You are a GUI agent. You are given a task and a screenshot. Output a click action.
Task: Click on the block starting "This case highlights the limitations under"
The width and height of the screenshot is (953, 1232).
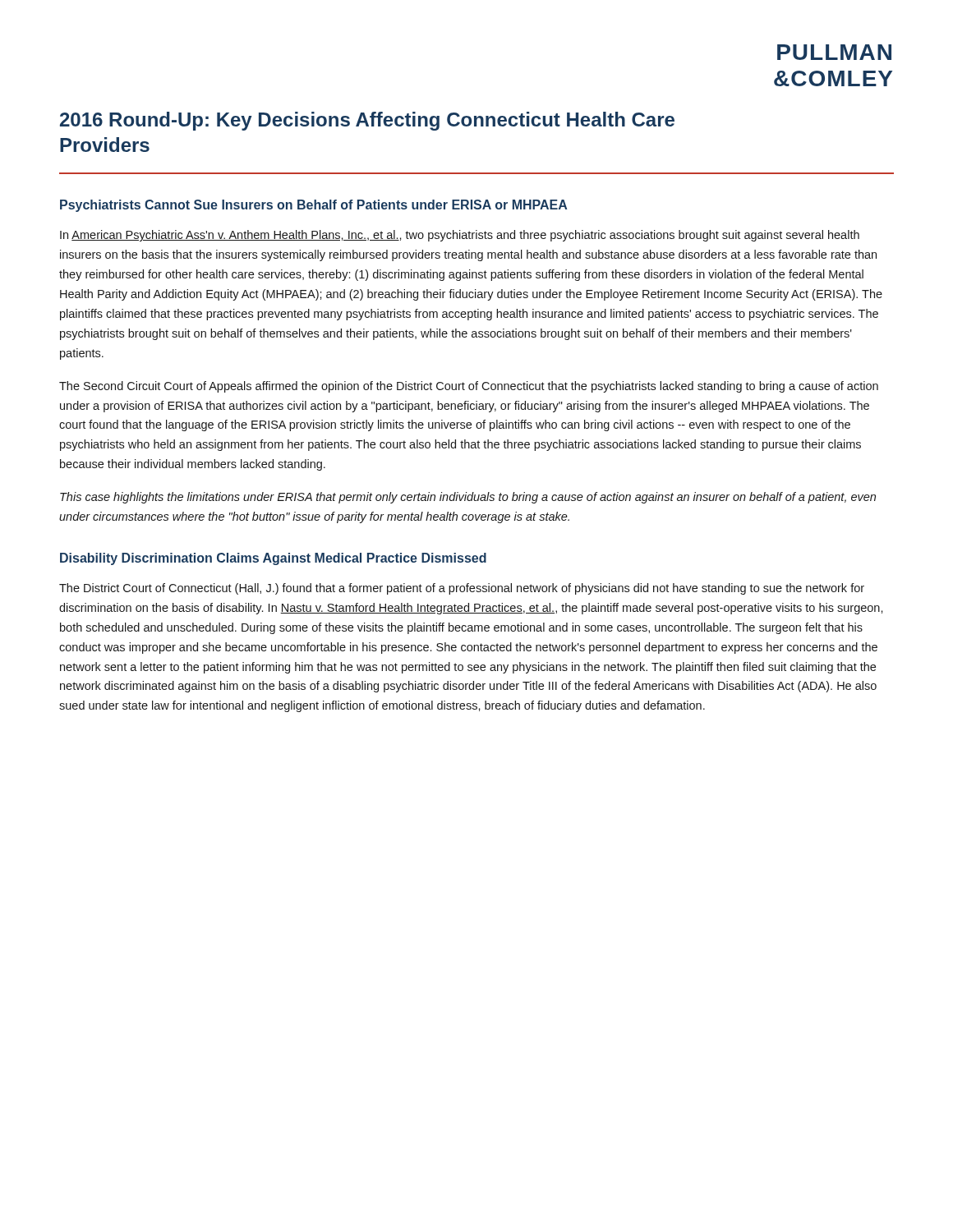pos(476,508)
